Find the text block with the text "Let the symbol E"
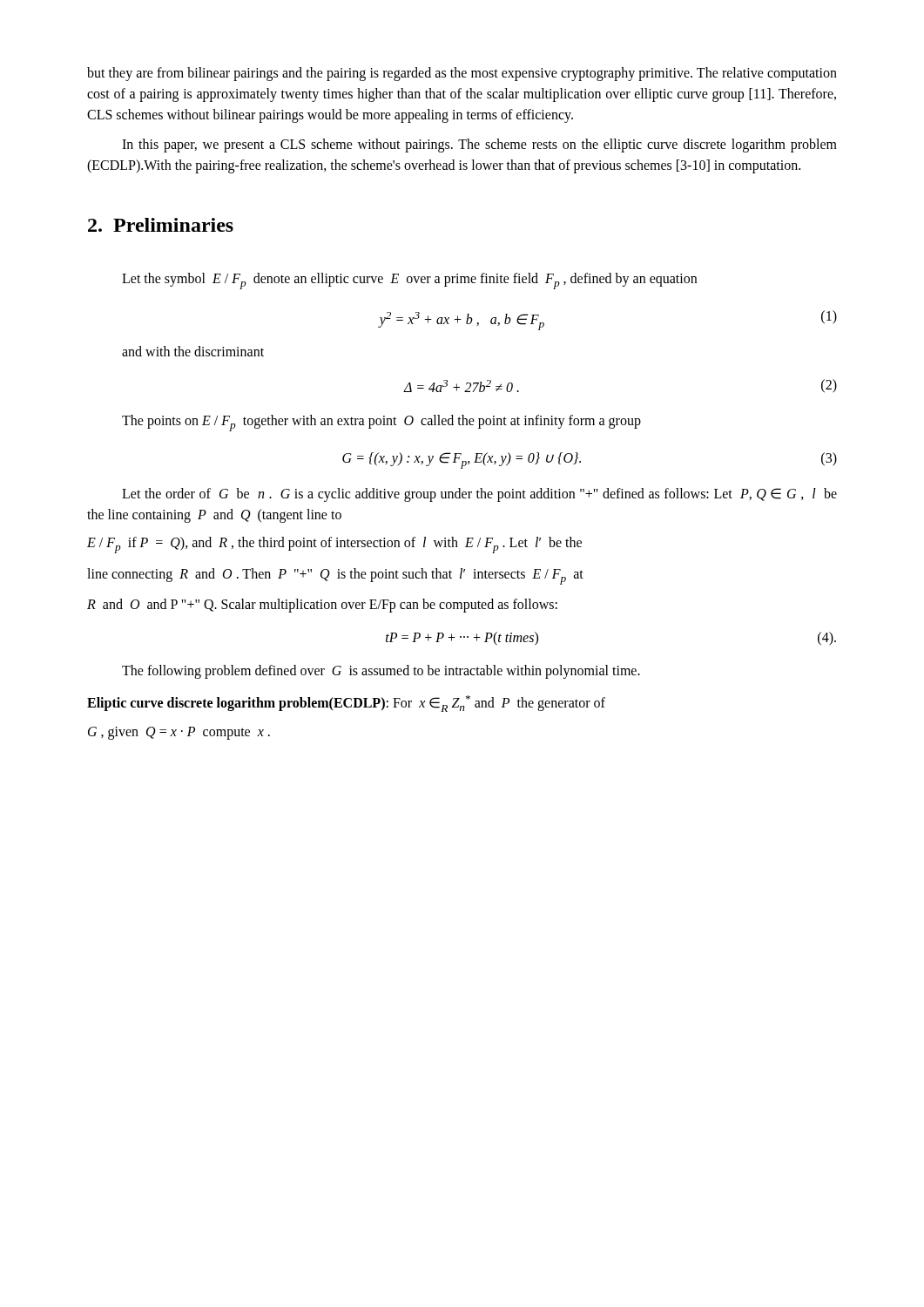924x1307 pixels. 410,280
